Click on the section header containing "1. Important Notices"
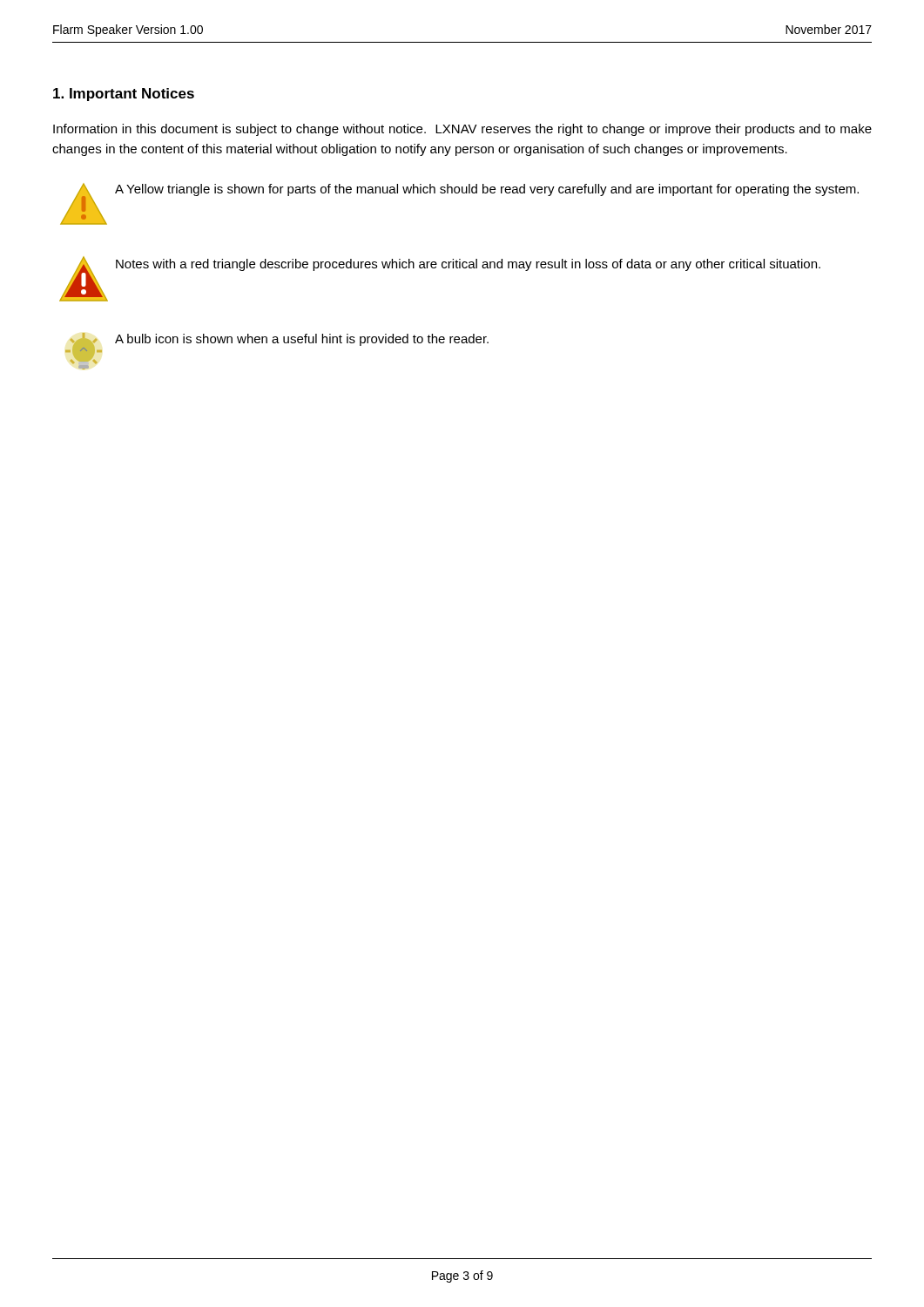924x1307 pixels. pos(123,94)
